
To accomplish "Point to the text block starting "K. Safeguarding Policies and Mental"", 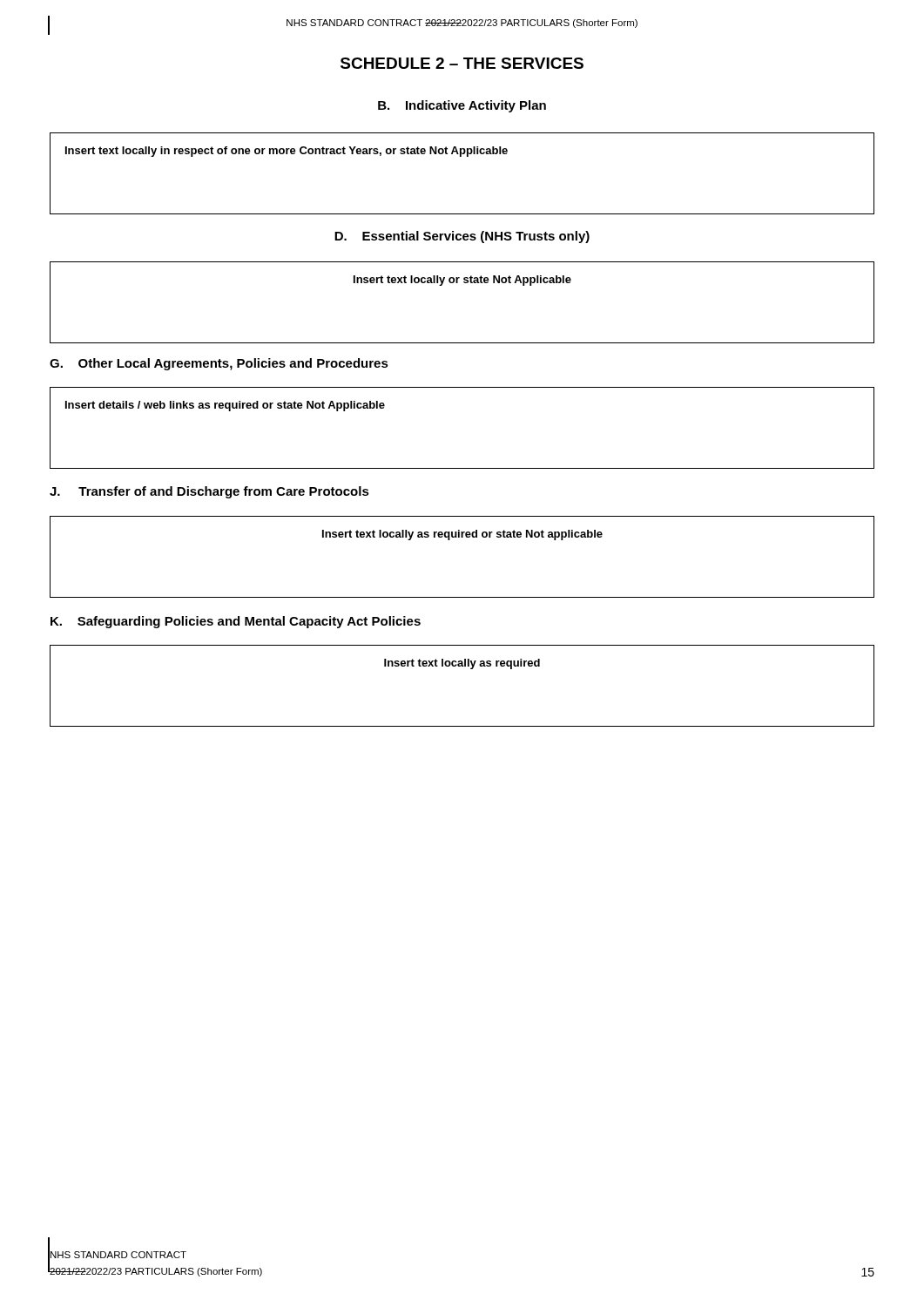I will tap(235, 621).
